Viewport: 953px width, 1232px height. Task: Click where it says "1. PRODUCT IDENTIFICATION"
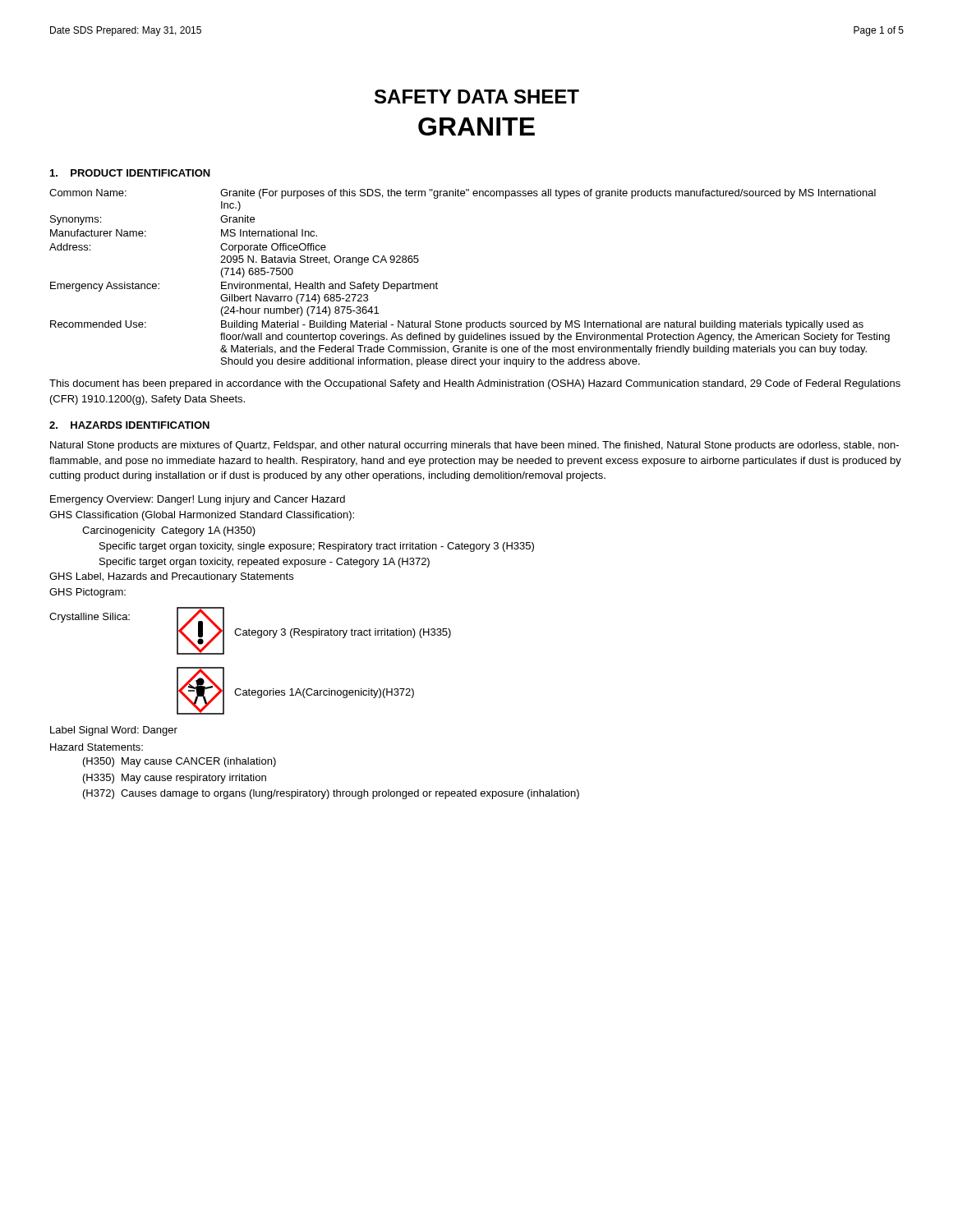point(130,173)
